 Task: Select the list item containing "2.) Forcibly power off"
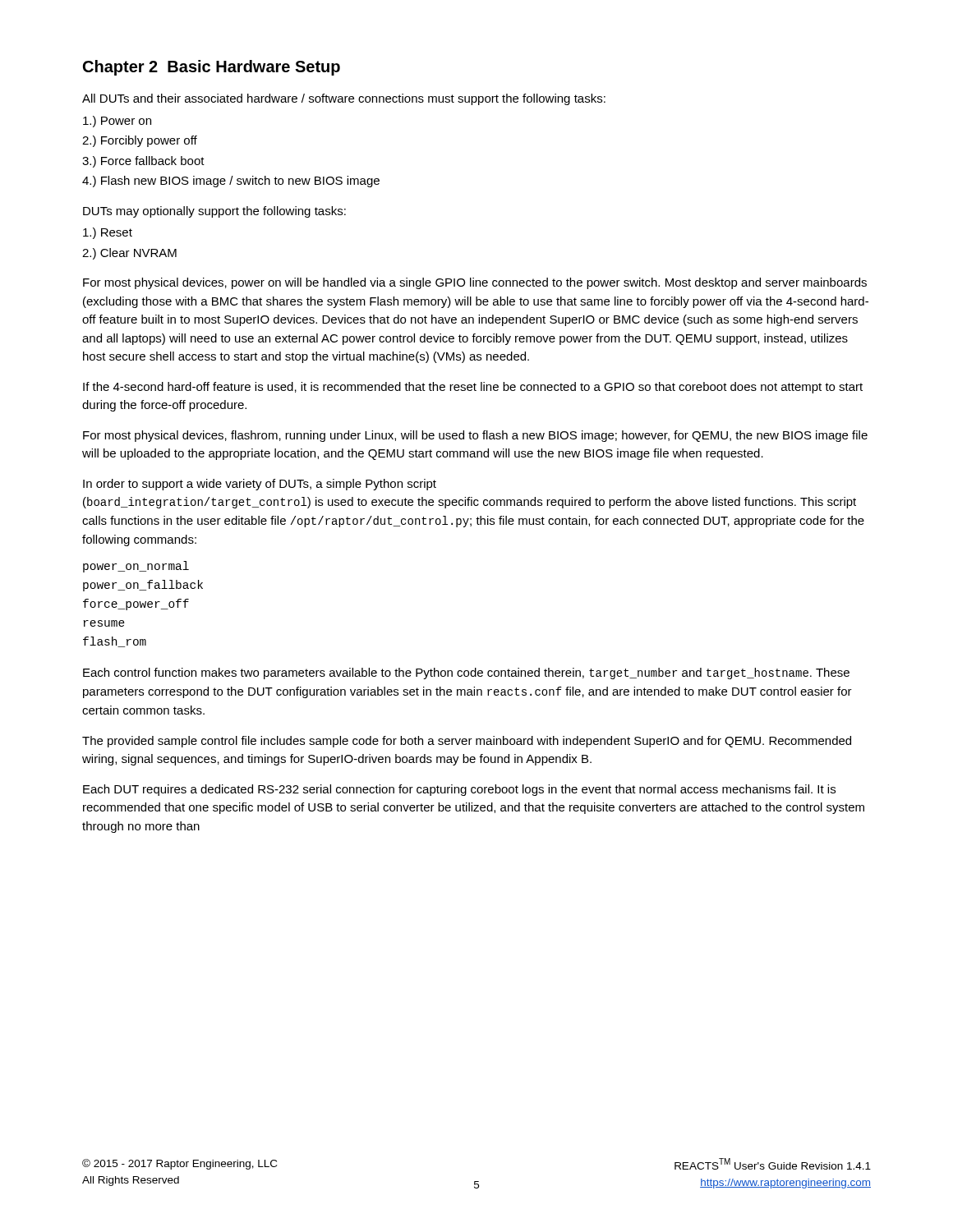click(x=140, y=140)
